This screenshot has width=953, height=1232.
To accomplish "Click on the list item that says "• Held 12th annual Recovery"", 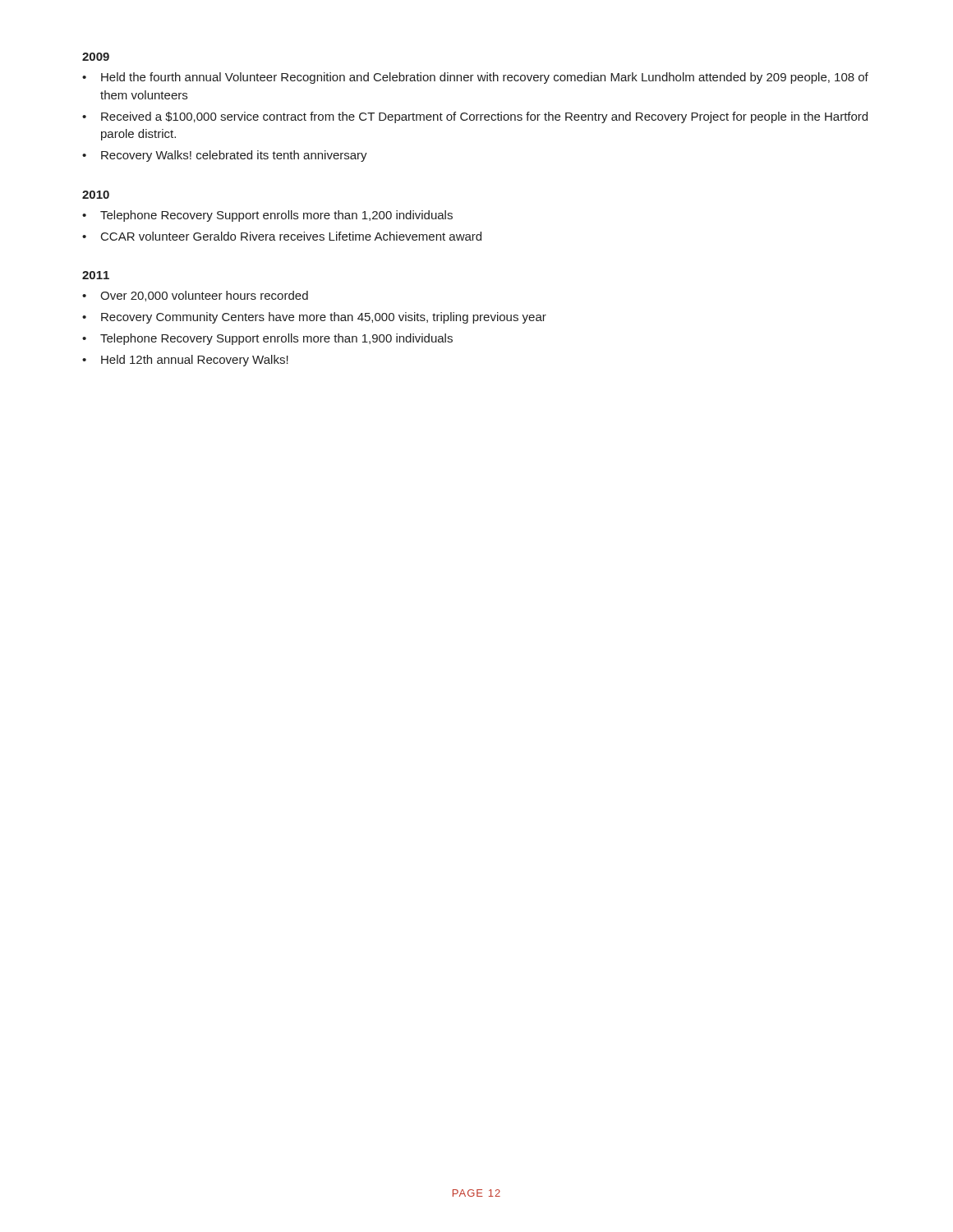I will (x=185, y=361).
